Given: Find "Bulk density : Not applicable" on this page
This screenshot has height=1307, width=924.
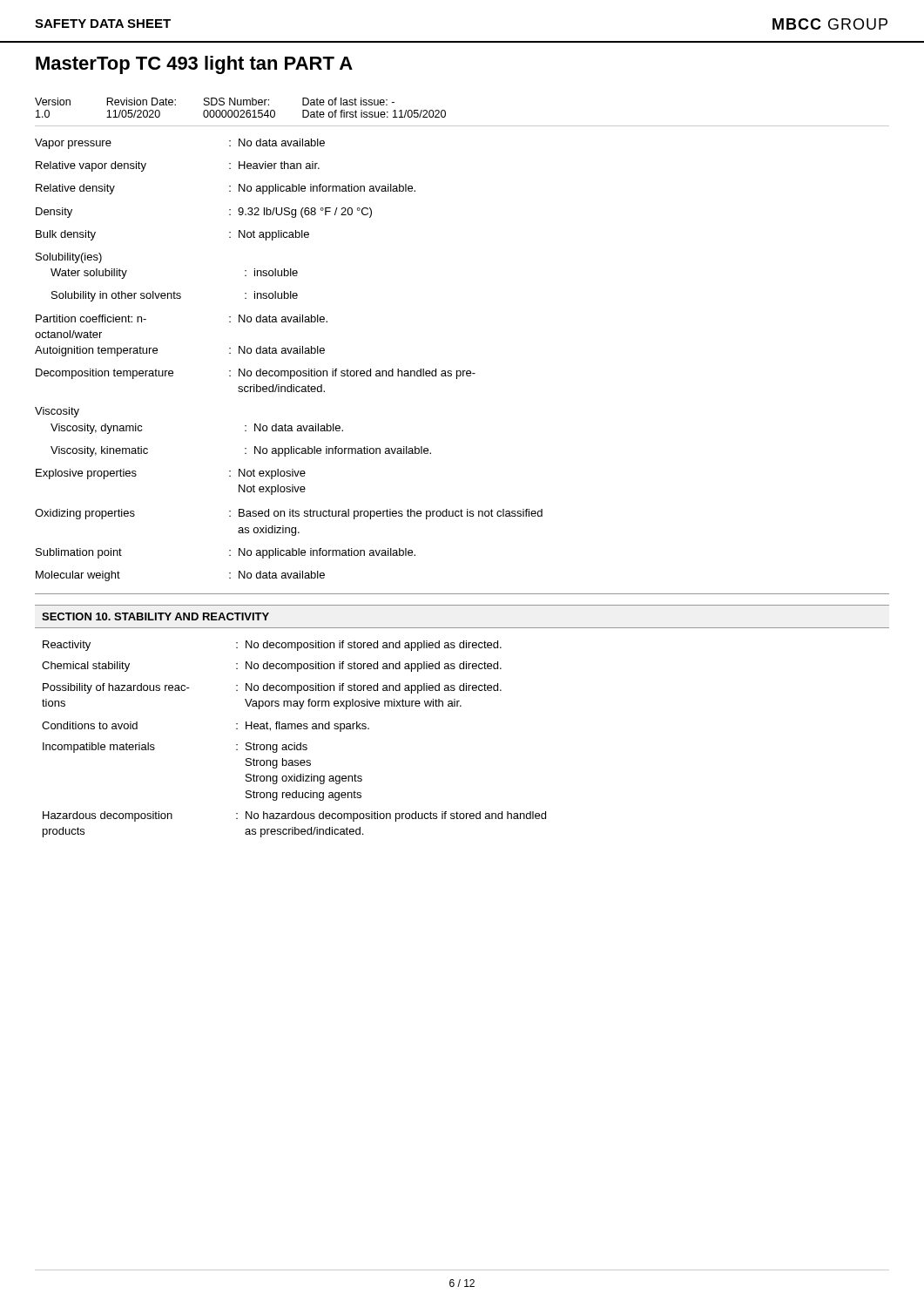Looking at the screenshot, I should click(64, 237).
